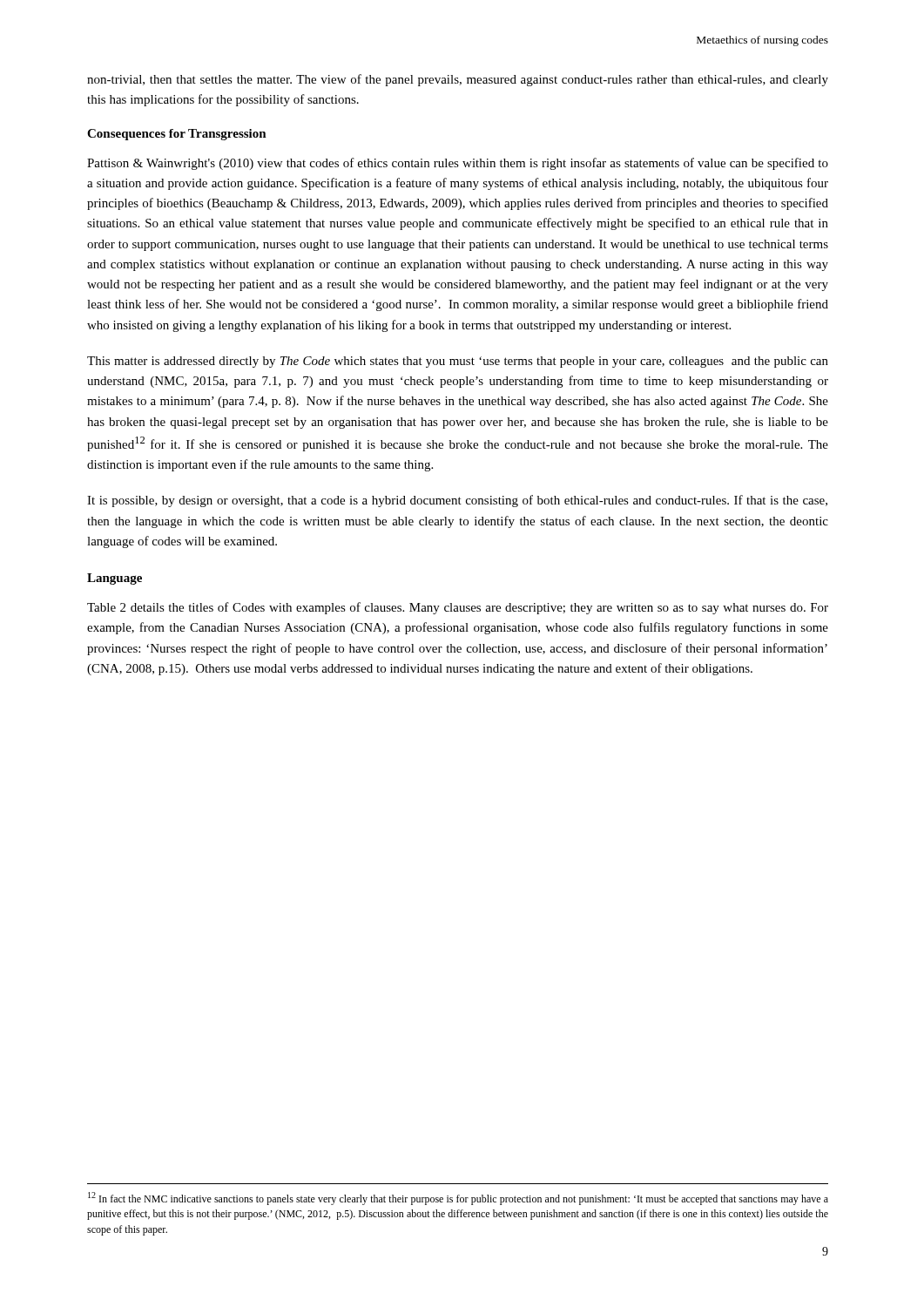Locate the block of text that opens with "12 In fact the NMC indicative sanctions to"
The image size is (924, 1307).
(458, 1213)
